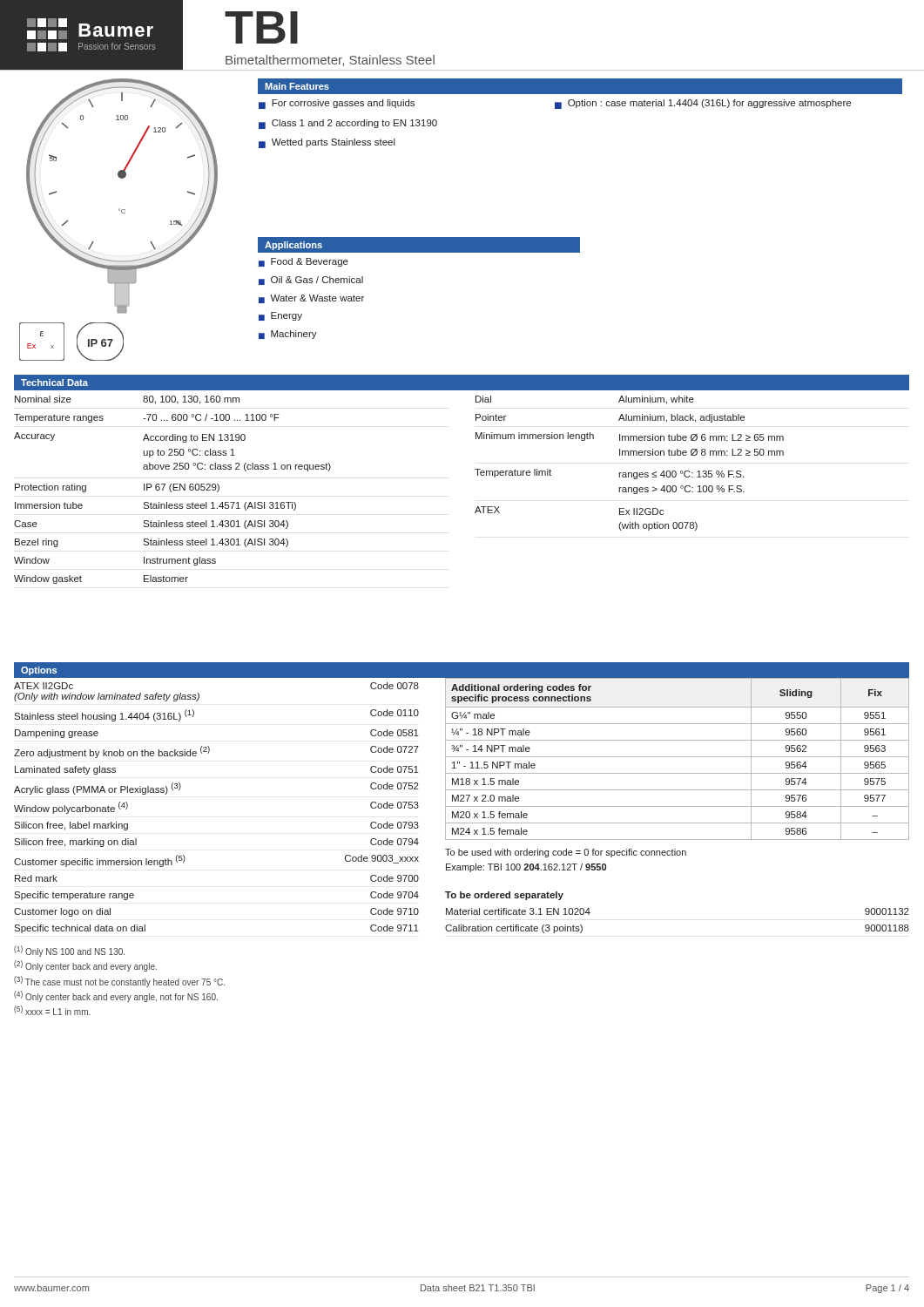Image resolution: width=924 pixels, height=1307 pixels.
Task: Locate the photo
Action: [129, 220]
